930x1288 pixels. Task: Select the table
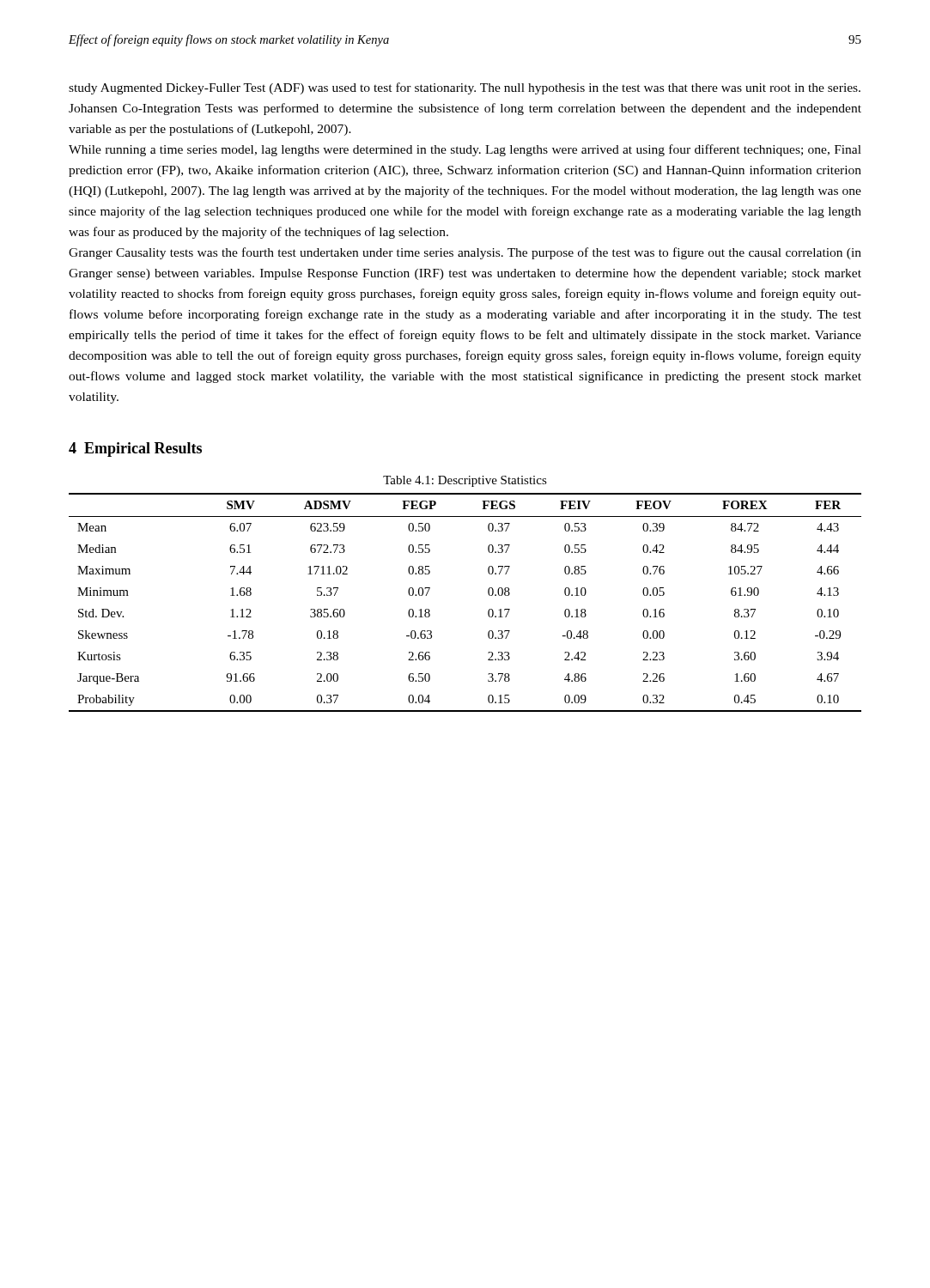[x=465, y=603]
